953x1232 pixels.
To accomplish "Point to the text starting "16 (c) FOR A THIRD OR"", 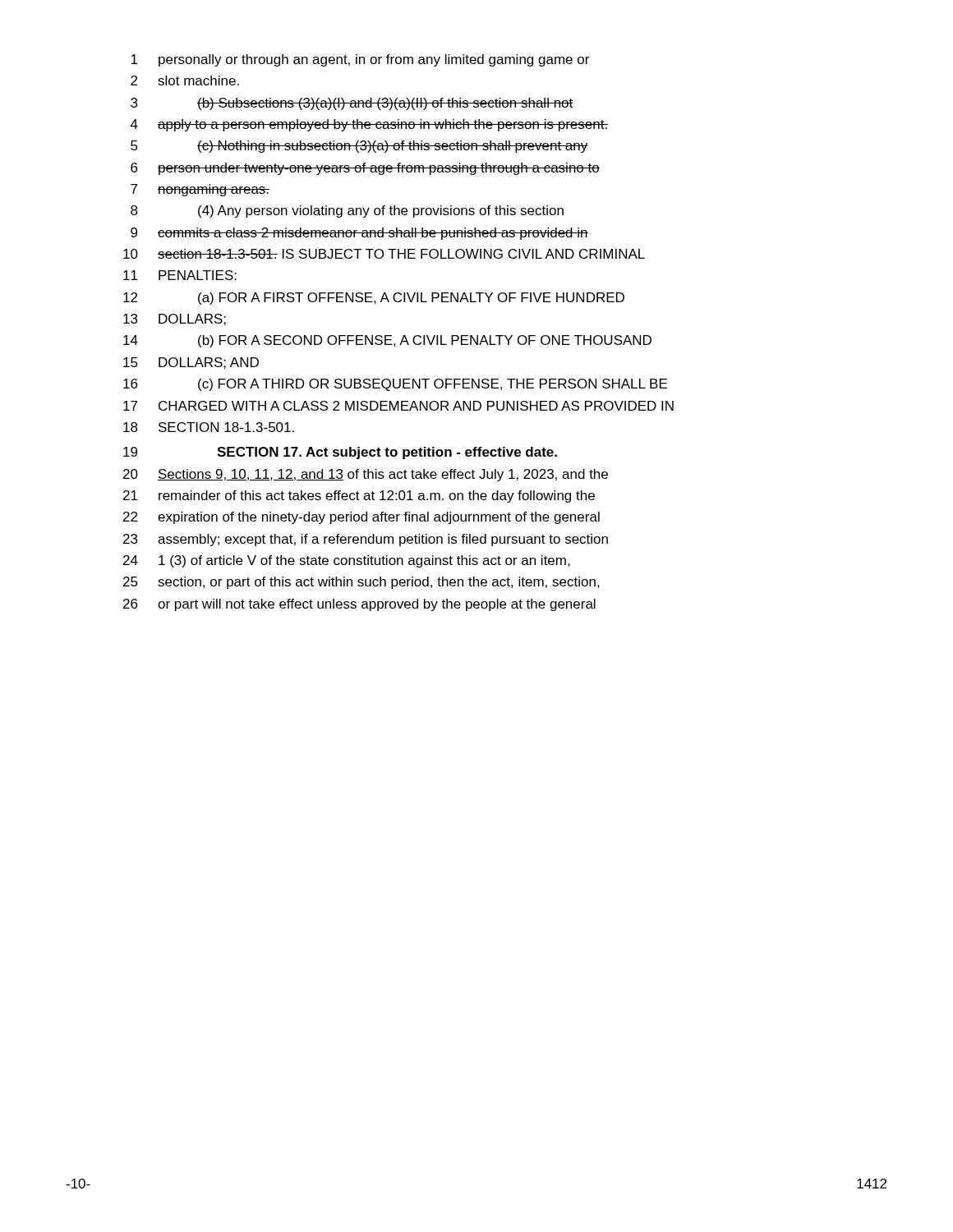I will tap(468, 385).
